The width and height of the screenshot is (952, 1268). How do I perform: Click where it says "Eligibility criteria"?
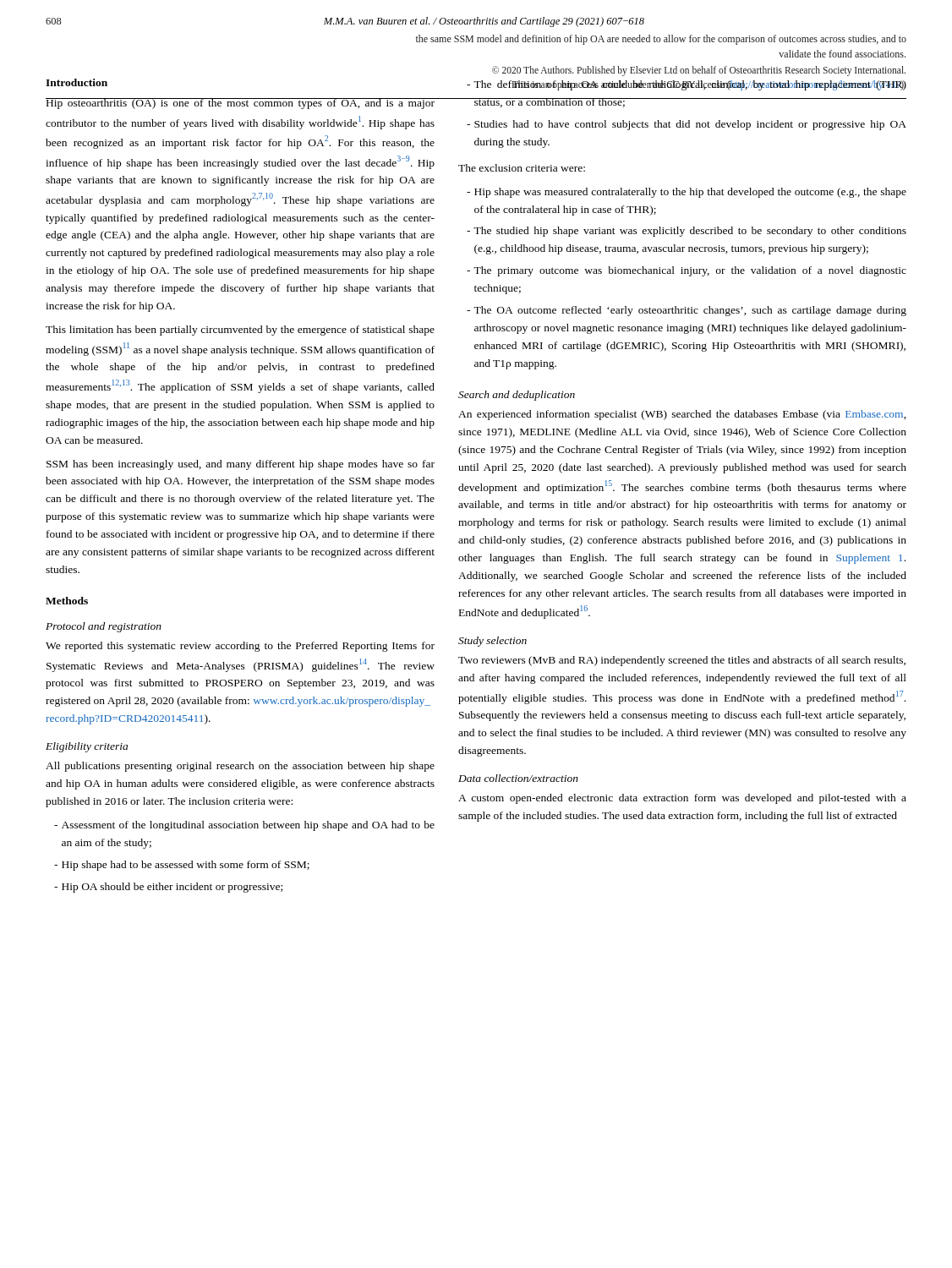[87, 746]
